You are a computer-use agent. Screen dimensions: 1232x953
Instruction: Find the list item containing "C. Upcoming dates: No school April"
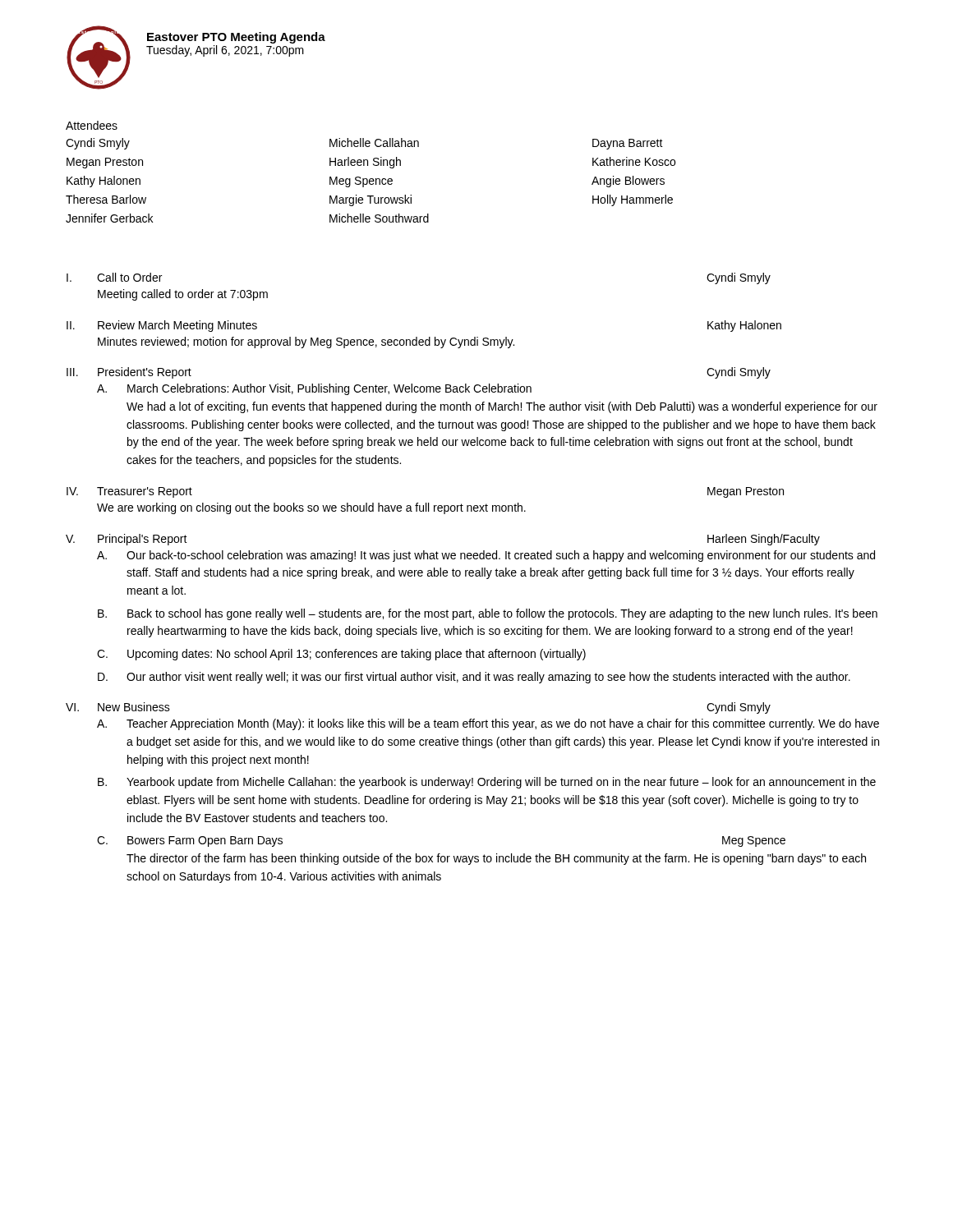click(x=491, y=654)
